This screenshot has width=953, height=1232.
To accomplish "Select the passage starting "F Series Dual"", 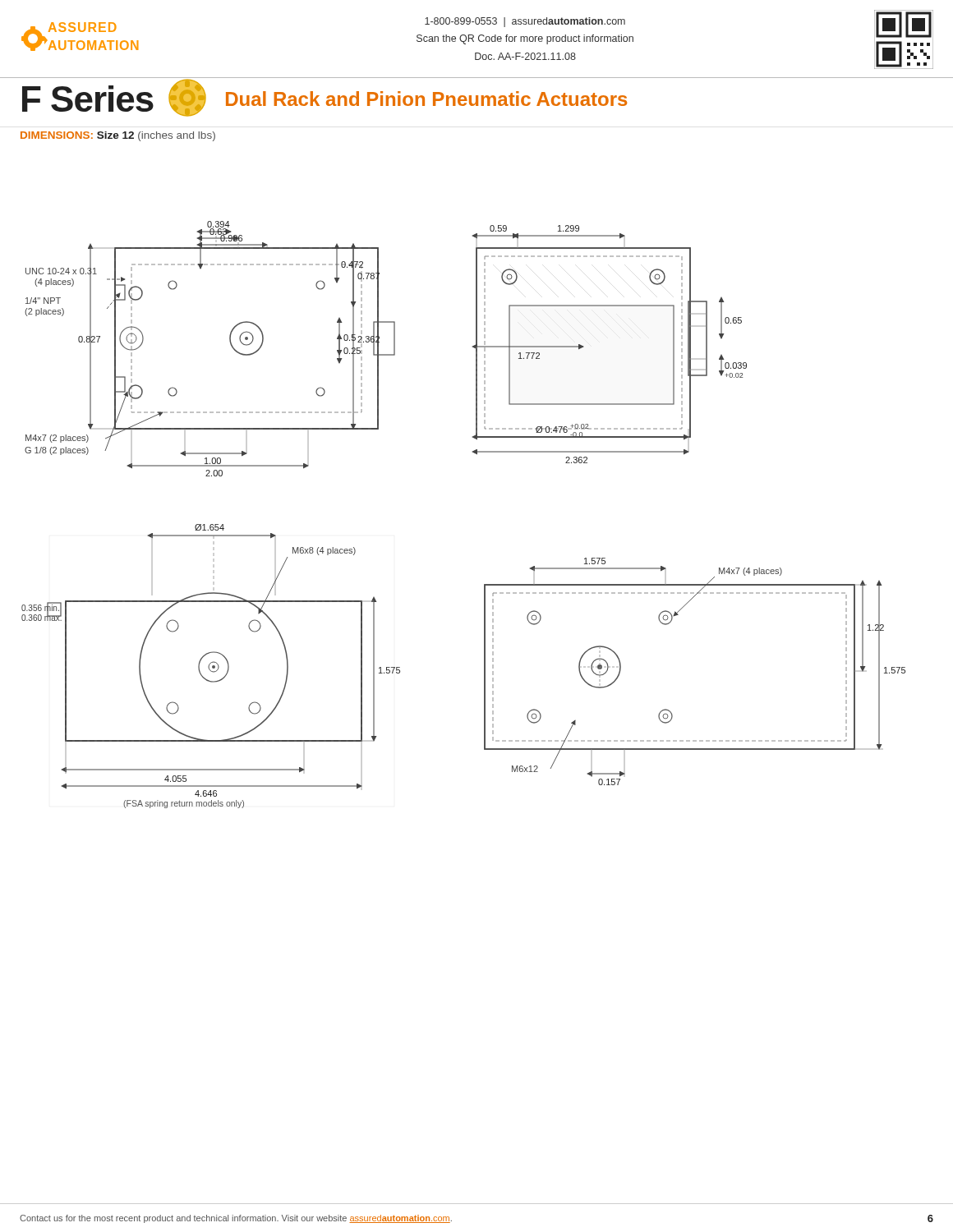I will pyautogui.click(x=324, y=99).
